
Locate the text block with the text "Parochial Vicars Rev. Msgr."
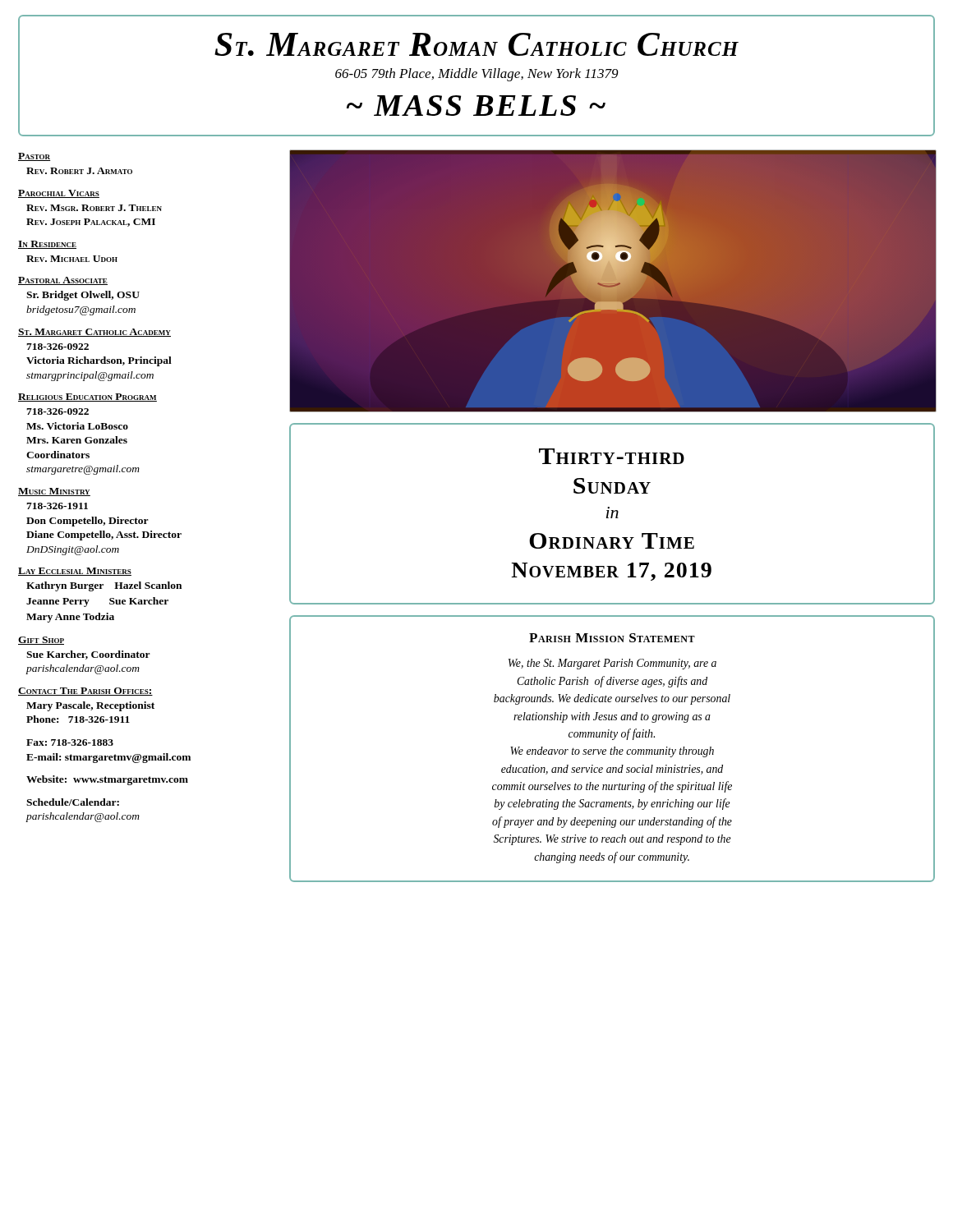pos(147,208)
